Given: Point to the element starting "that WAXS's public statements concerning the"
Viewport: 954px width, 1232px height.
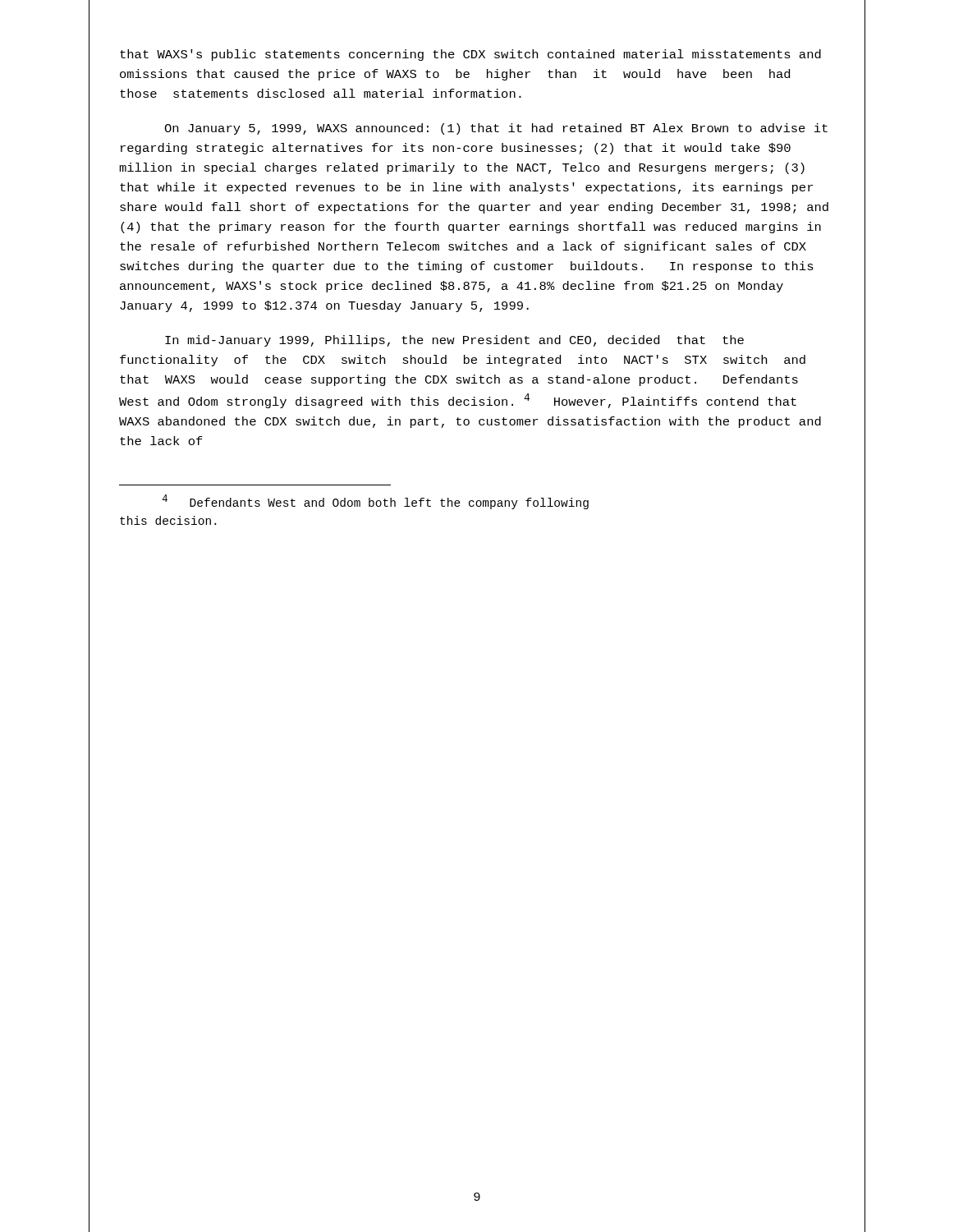Looking at the screenshot, I should point(470,75).
